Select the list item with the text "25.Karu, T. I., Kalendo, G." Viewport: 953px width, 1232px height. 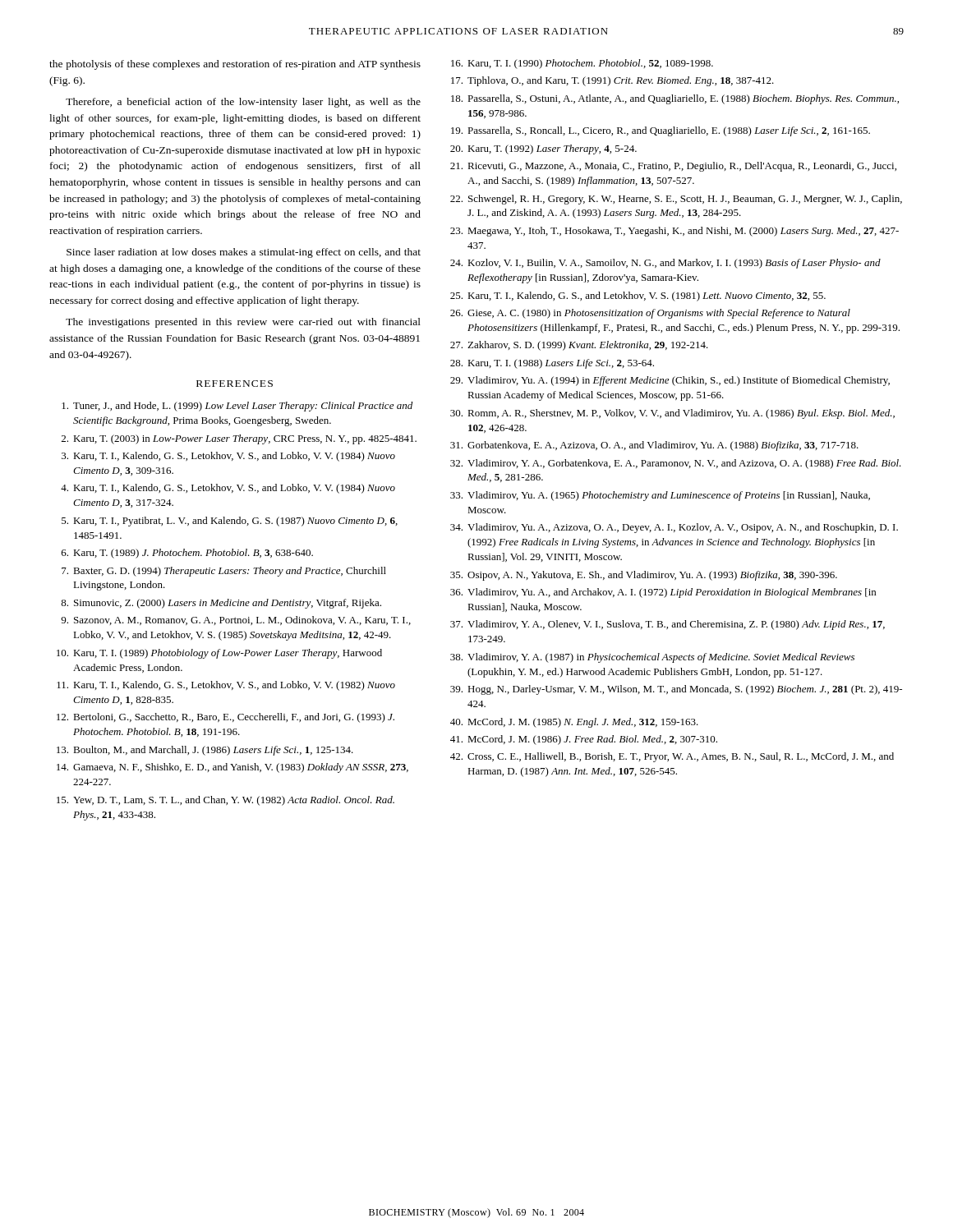tap(674, 295)
